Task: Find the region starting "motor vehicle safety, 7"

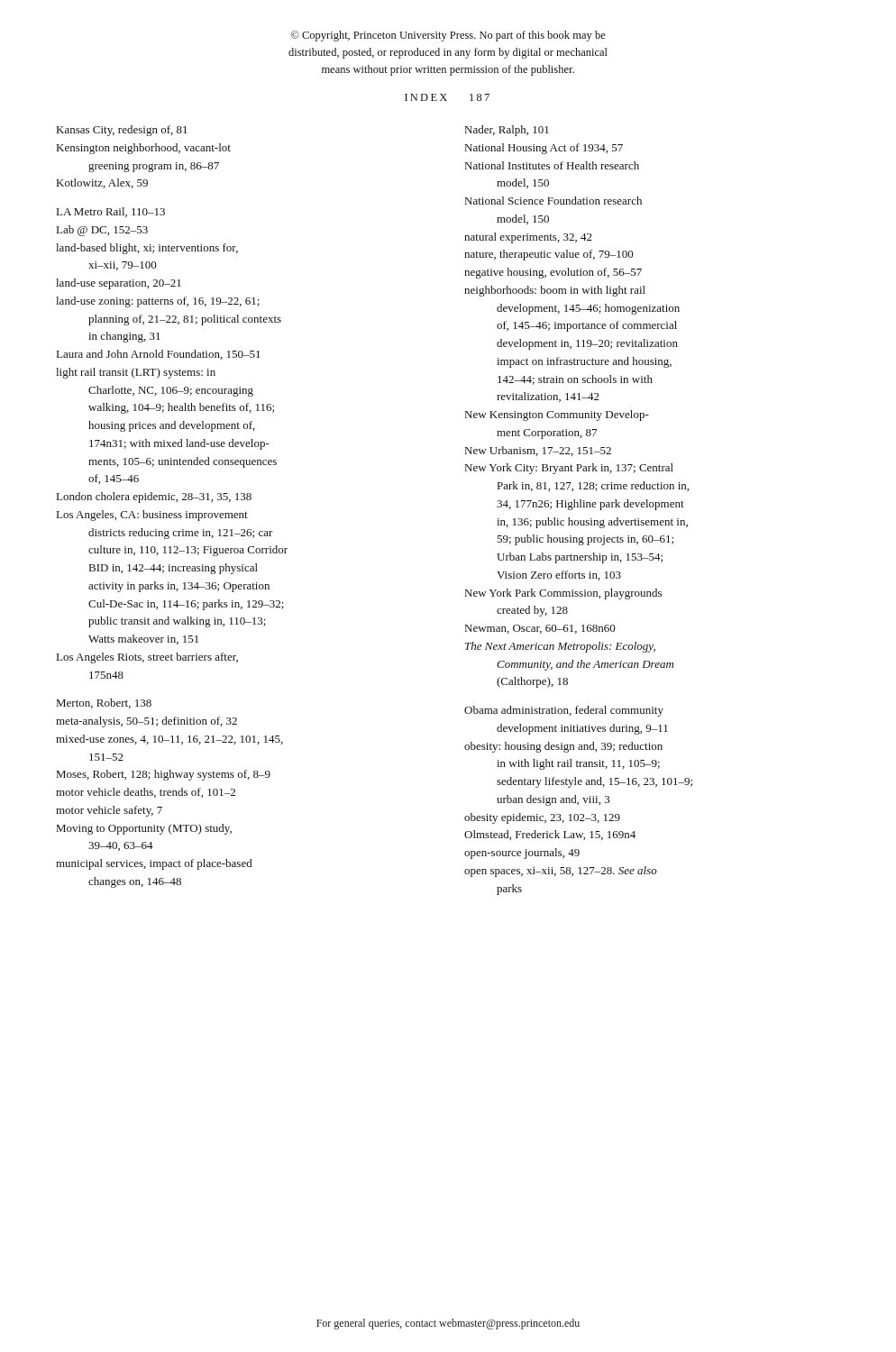Action: 109,810
